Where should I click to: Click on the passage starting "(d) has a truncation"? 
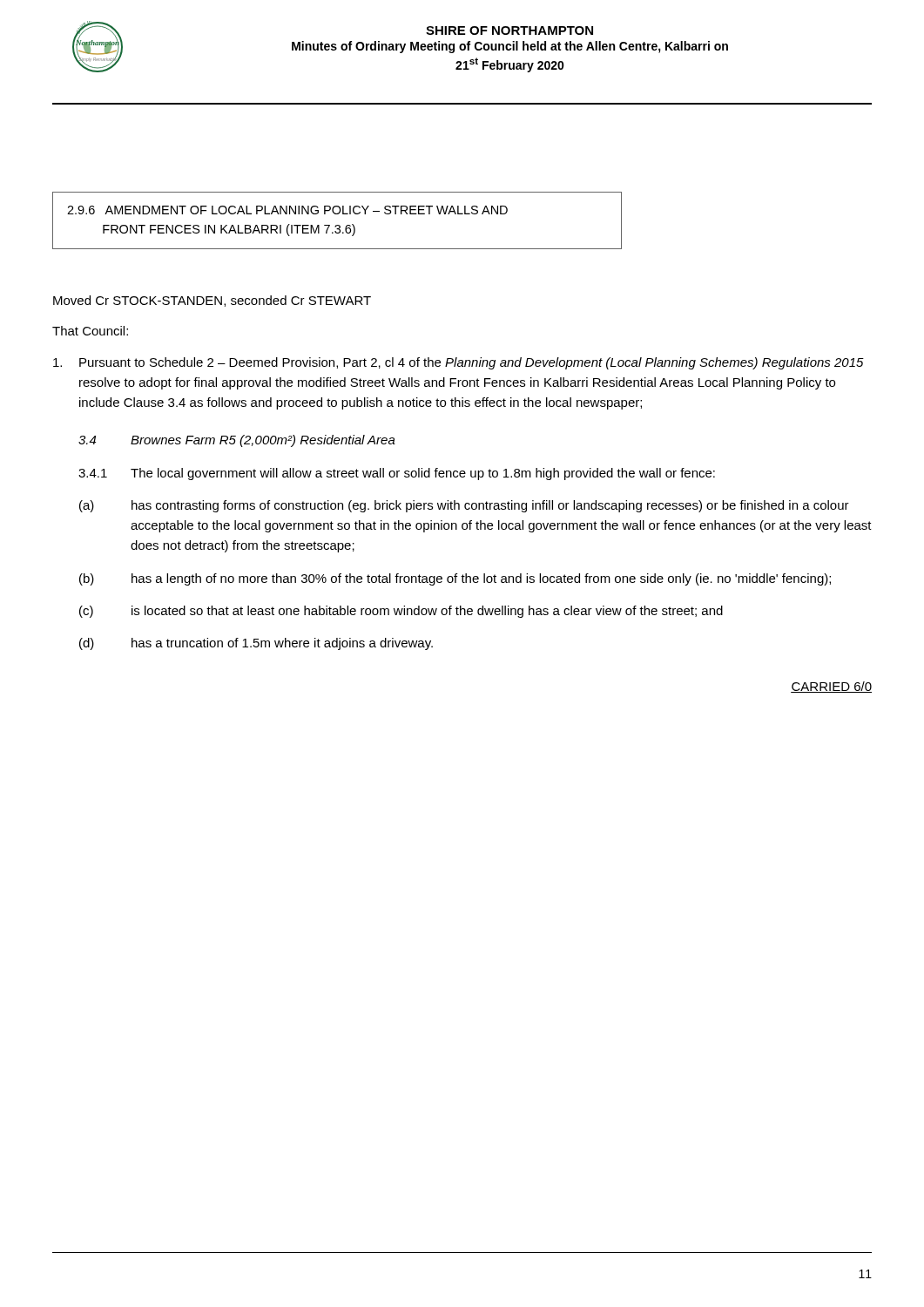click(256, 644)
